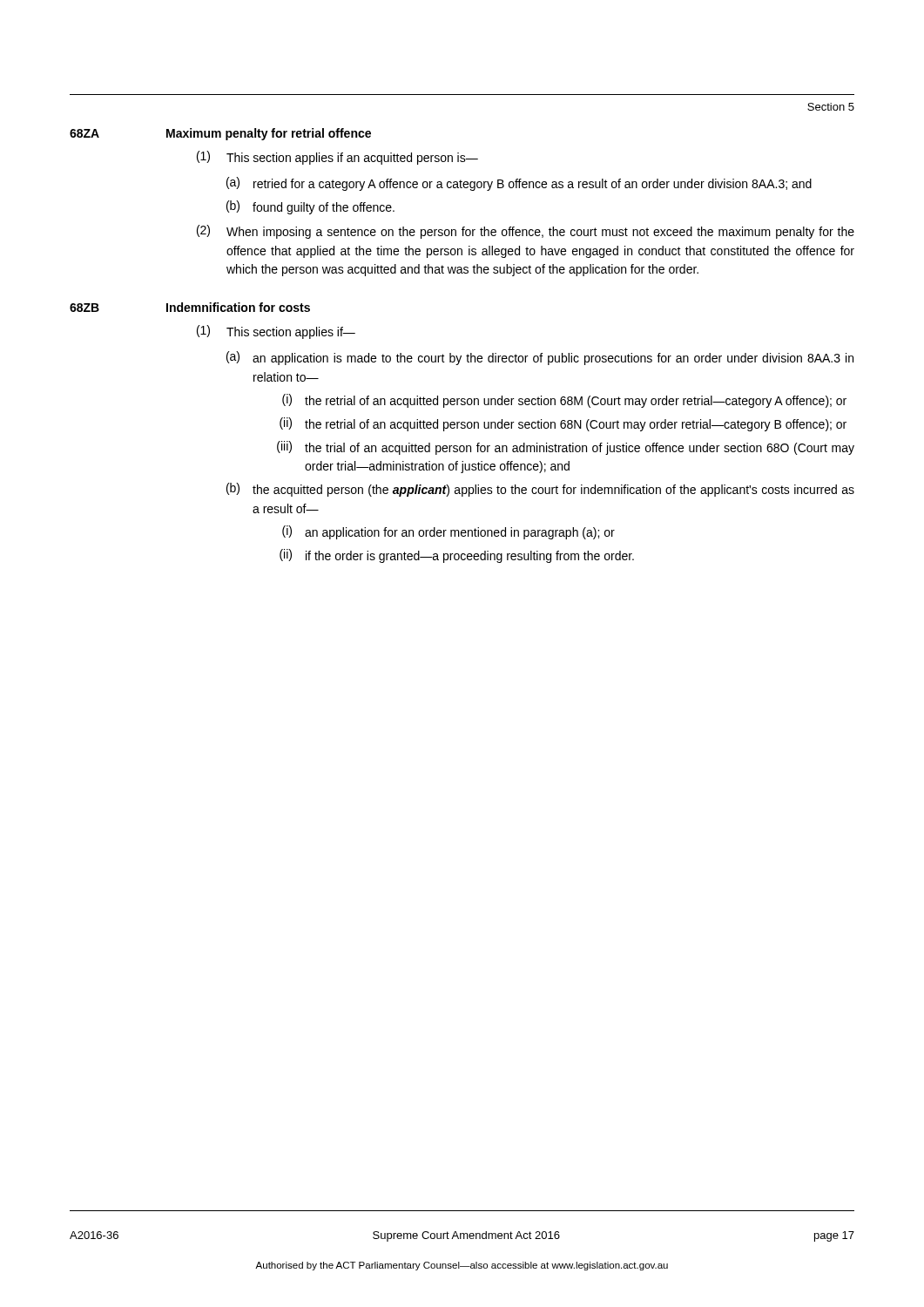The width and height of the screenshot is (924, 1307).
Task: Locate the list item with the text "(ii) if the order is granted—a proceeding resulting"
Action: tap(553, 557)
